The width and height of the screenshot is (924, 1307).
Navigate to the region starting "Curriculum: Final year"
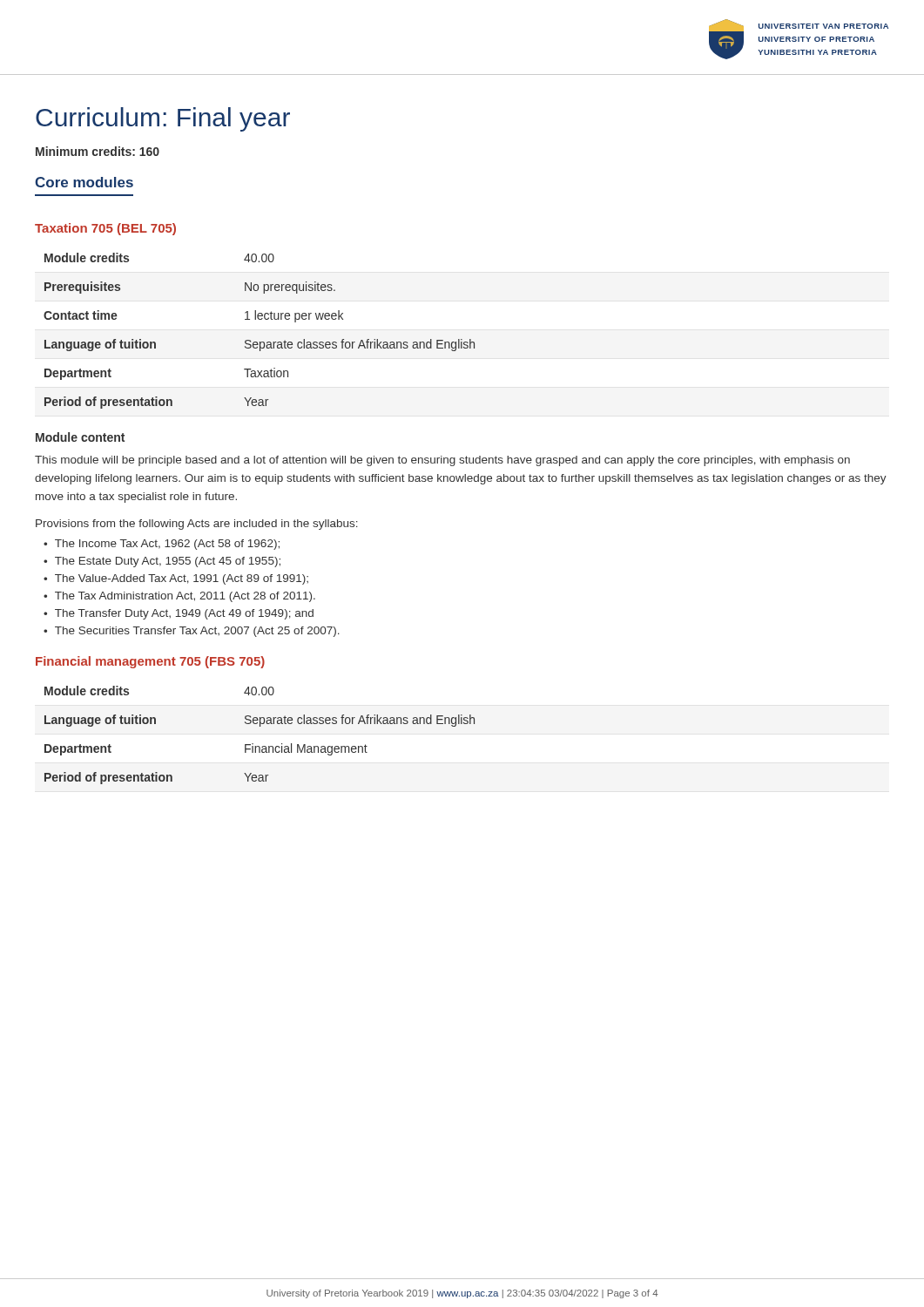pyautogui.click(x=163, y=117)
